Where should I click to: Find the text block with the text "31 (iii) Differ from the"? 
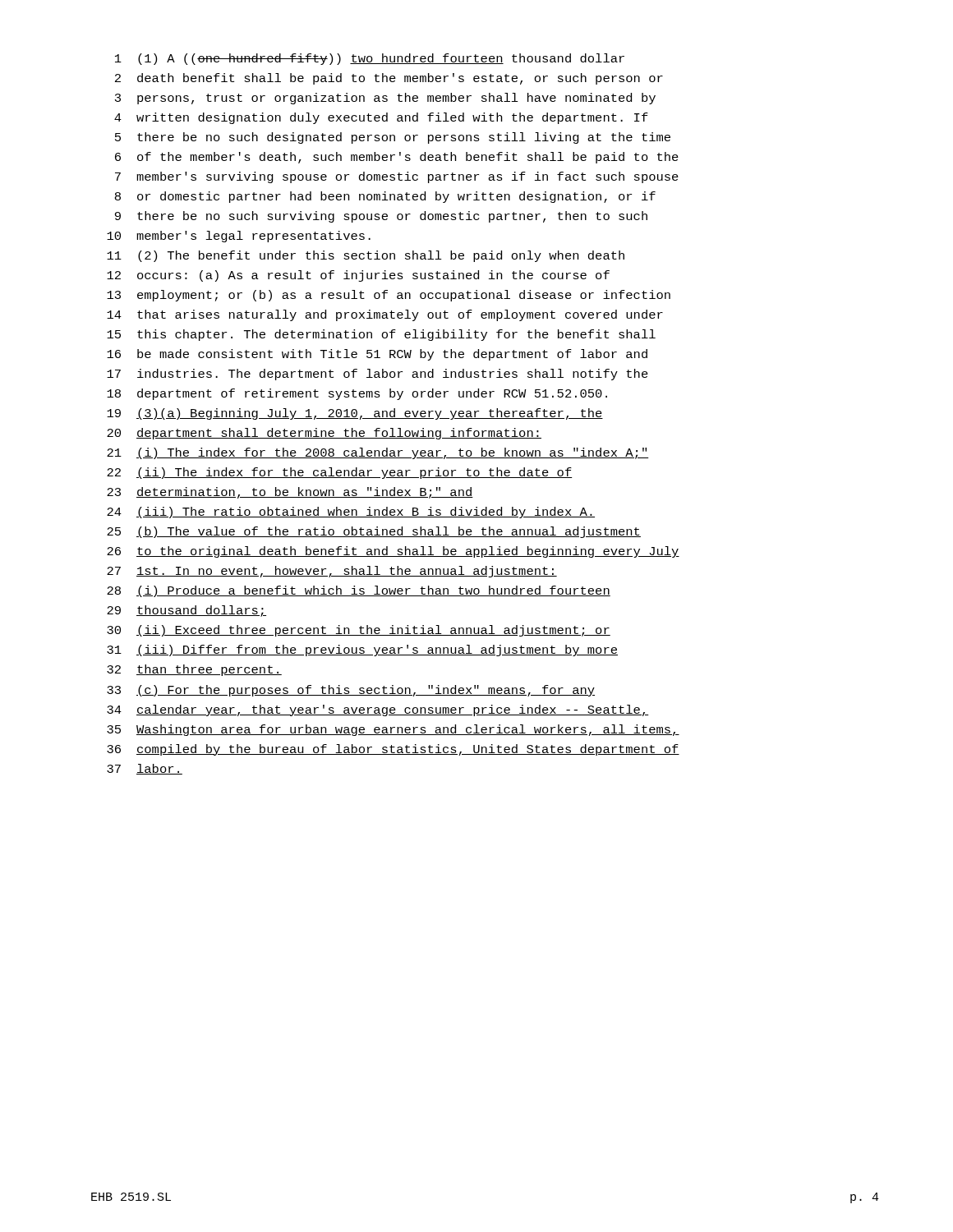tap(485, 661)
